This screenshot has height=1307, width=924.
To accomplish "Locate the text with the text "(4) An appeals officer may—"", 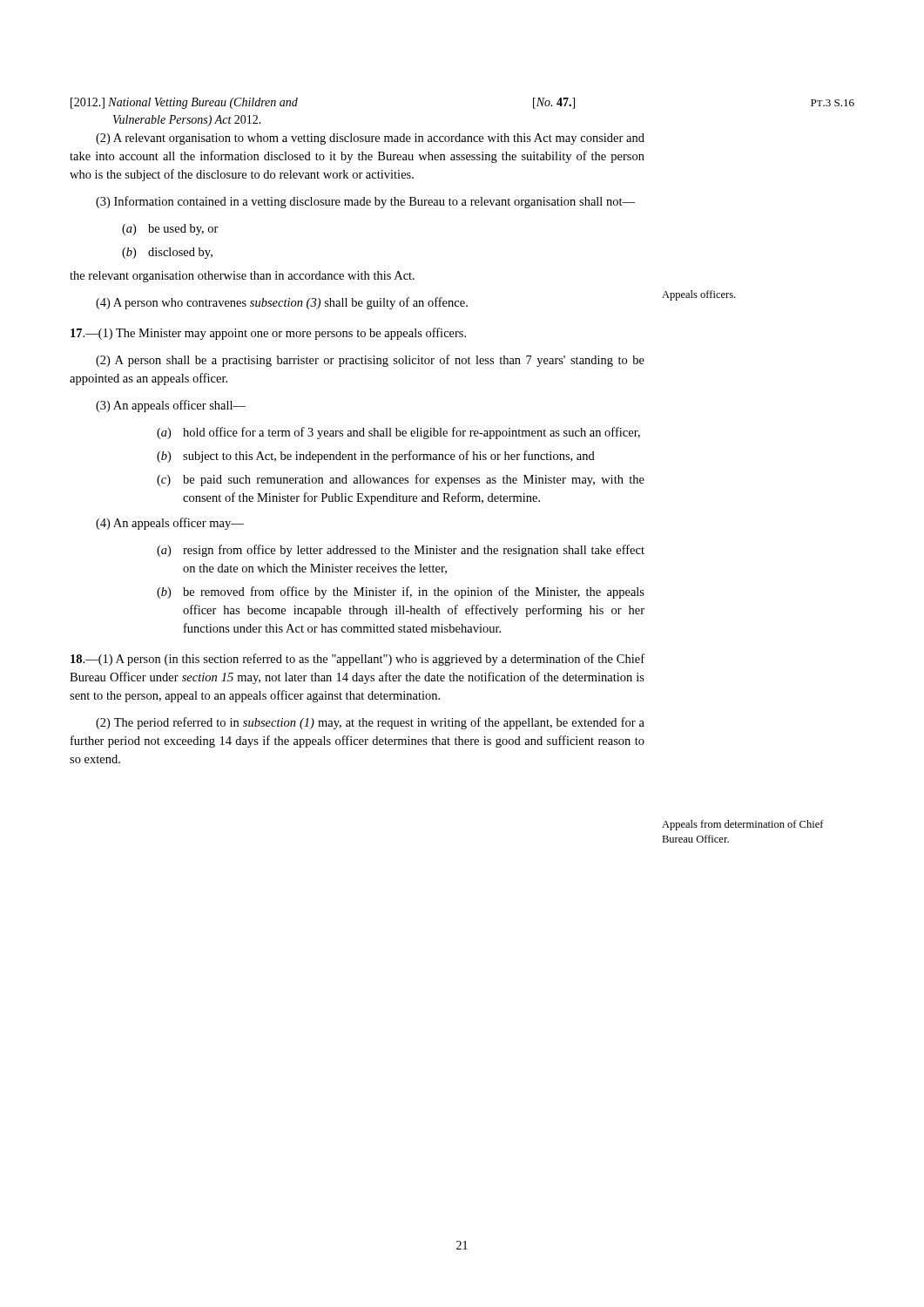I will click(x=170, y=523).
